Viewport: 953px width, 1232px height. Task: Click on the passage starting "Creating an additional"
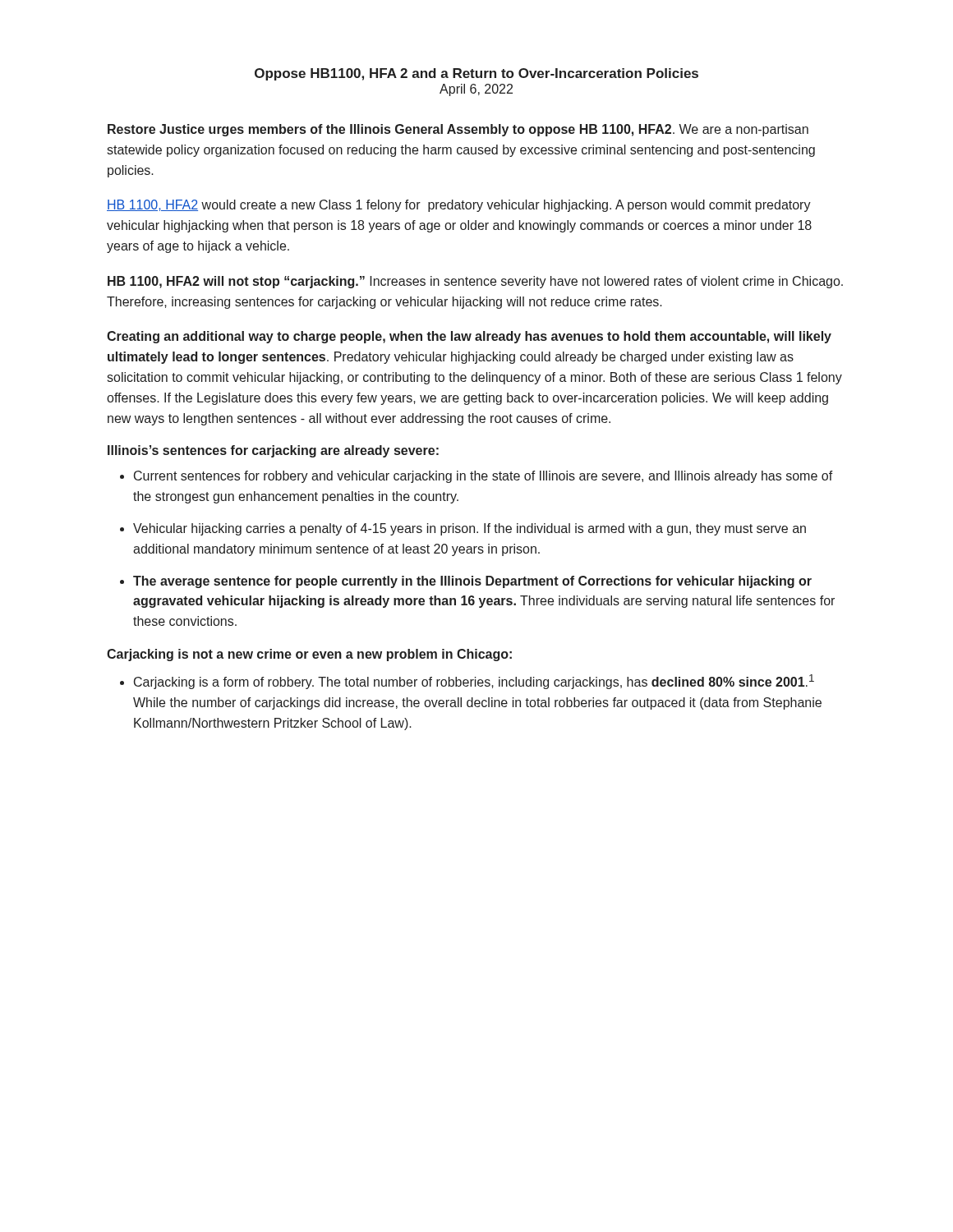[x=474, y=377]
